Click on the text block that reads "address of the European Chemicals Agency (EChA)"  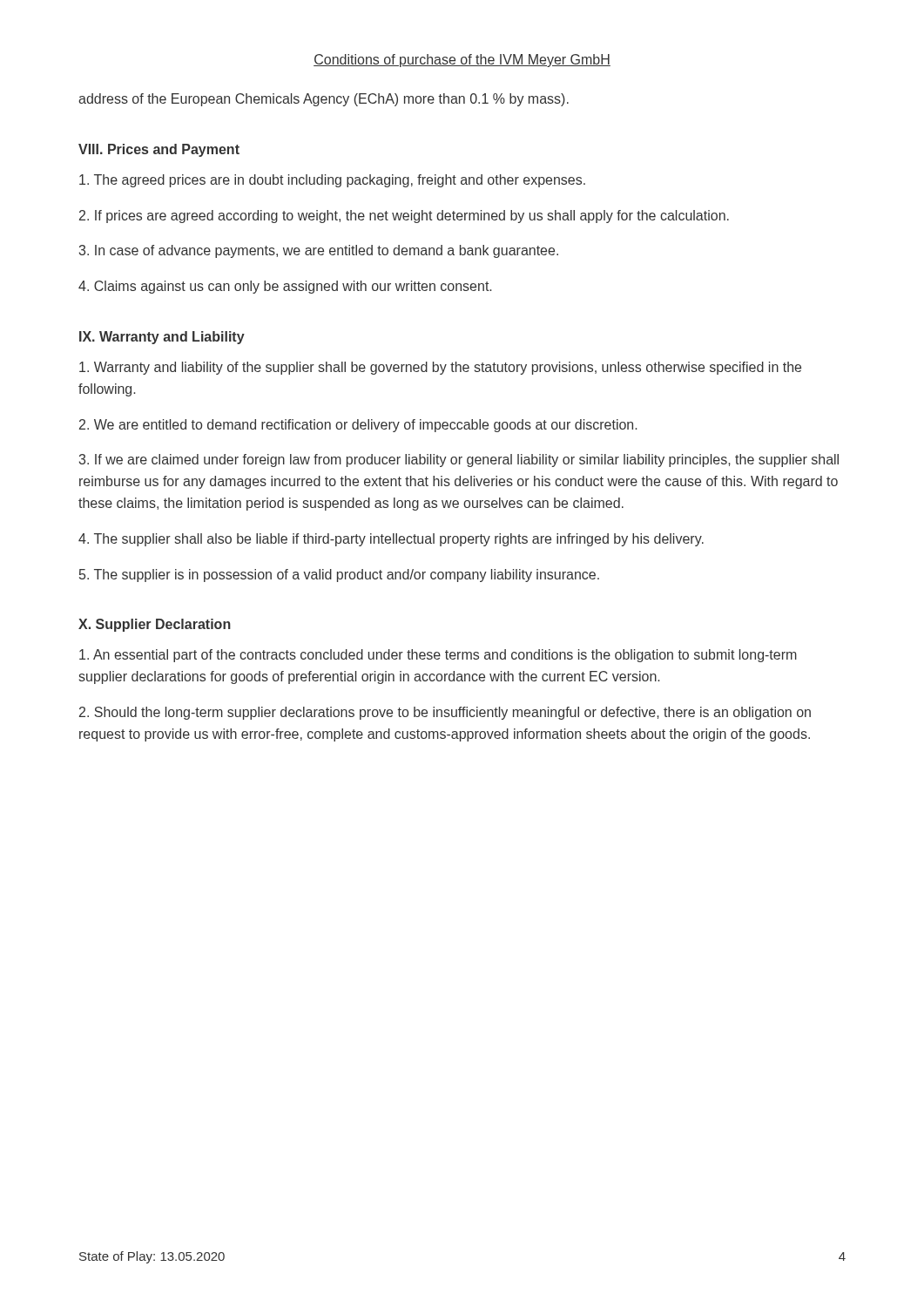[324, 99]
